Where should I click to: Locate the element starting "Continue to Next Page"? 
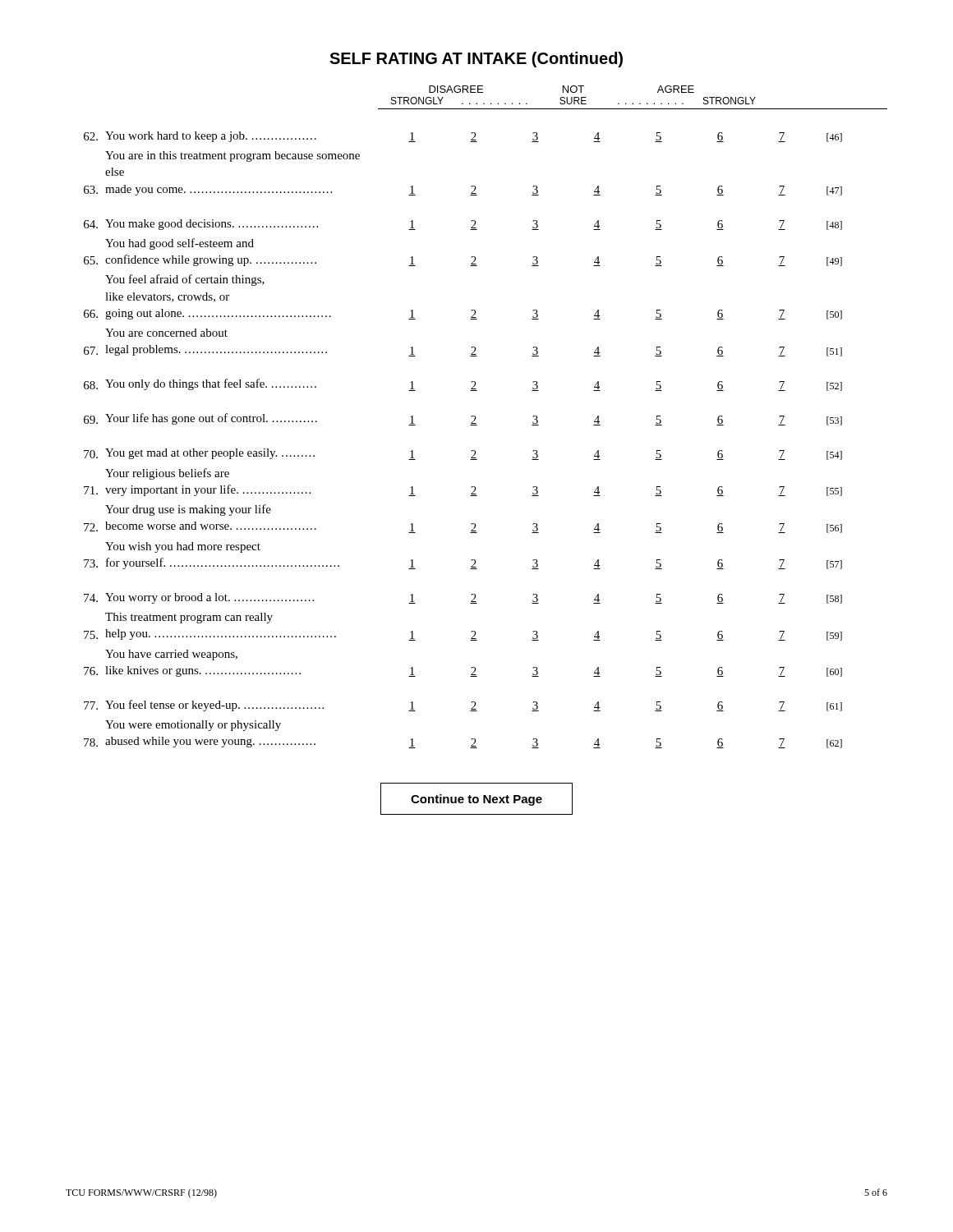[476, 798]
